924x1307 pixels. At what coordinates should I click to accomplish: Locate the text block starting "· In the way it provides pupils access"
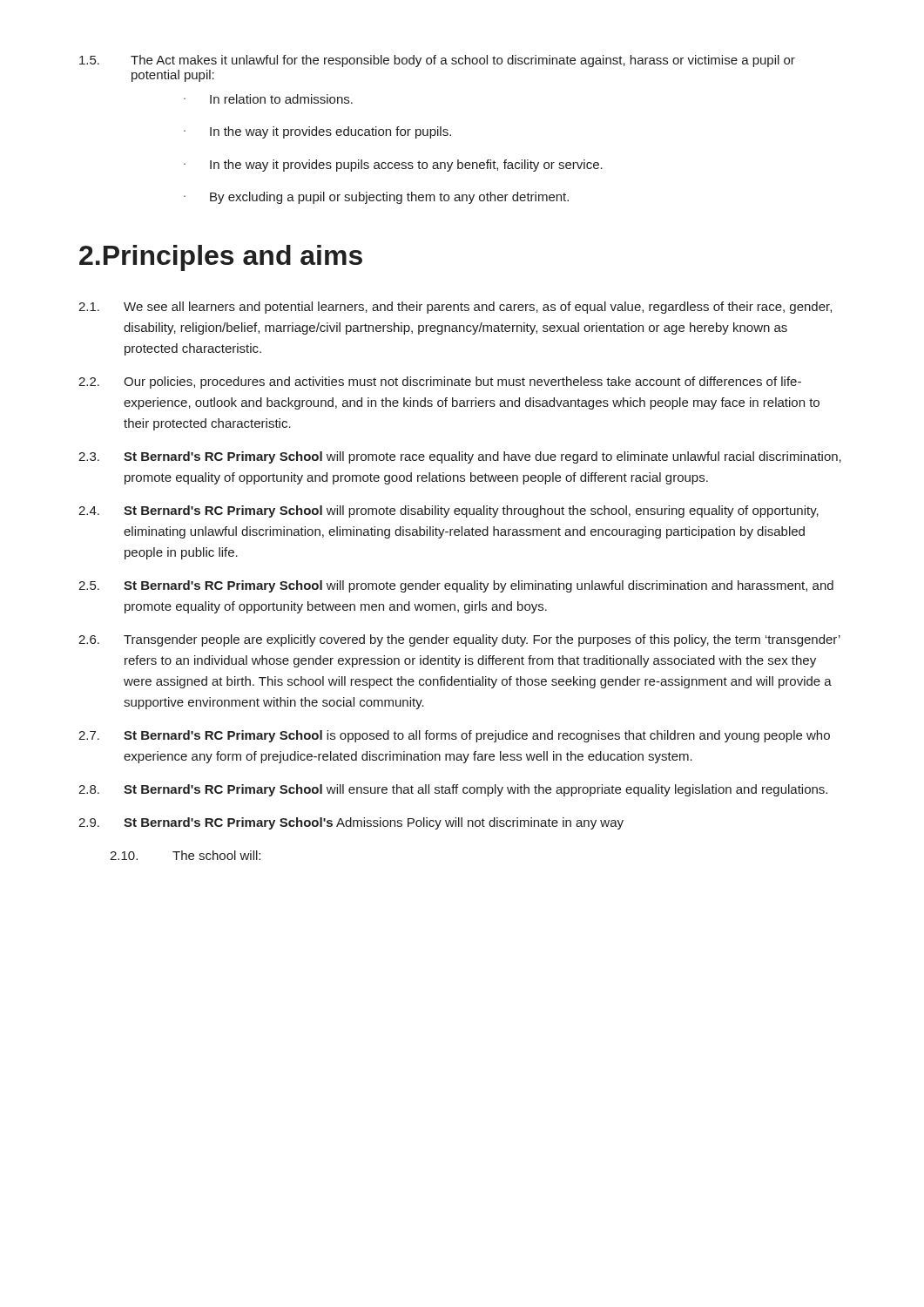[393, 164]
